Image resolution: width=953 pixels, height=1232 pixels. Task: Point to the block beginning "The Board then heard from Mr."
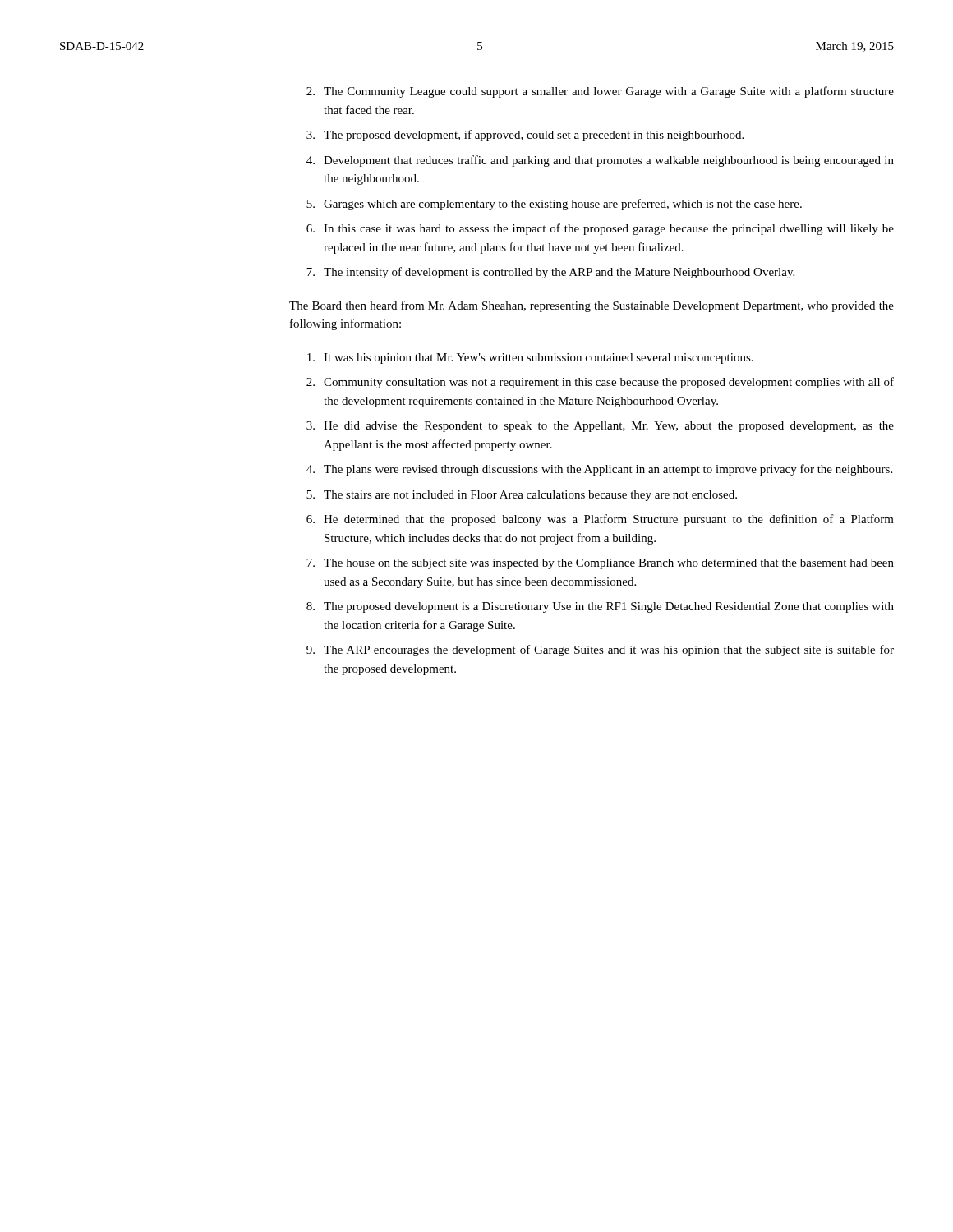click(591, 314)
